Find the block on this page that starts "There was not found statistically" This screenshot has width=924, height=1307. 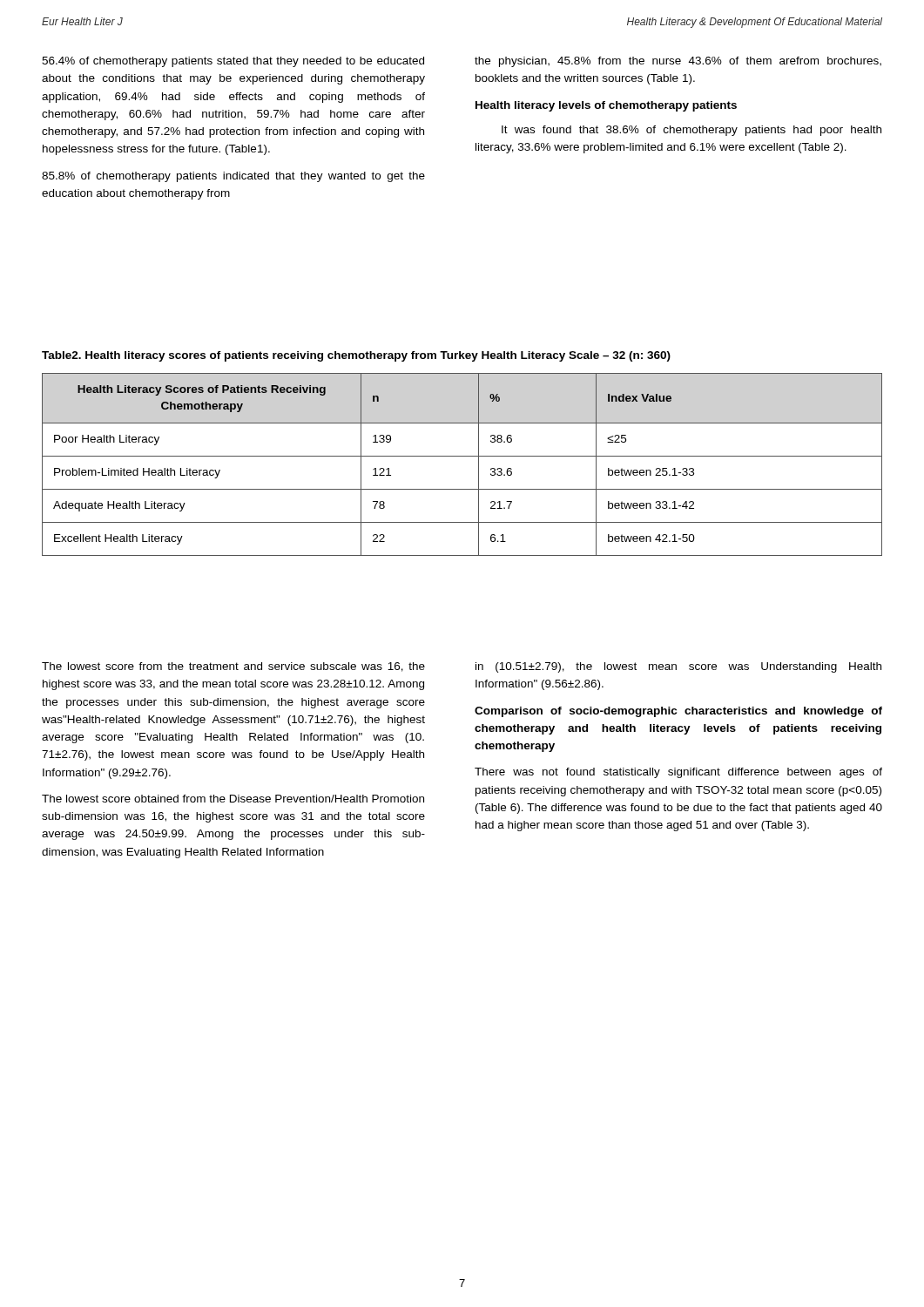pos(678,799)
